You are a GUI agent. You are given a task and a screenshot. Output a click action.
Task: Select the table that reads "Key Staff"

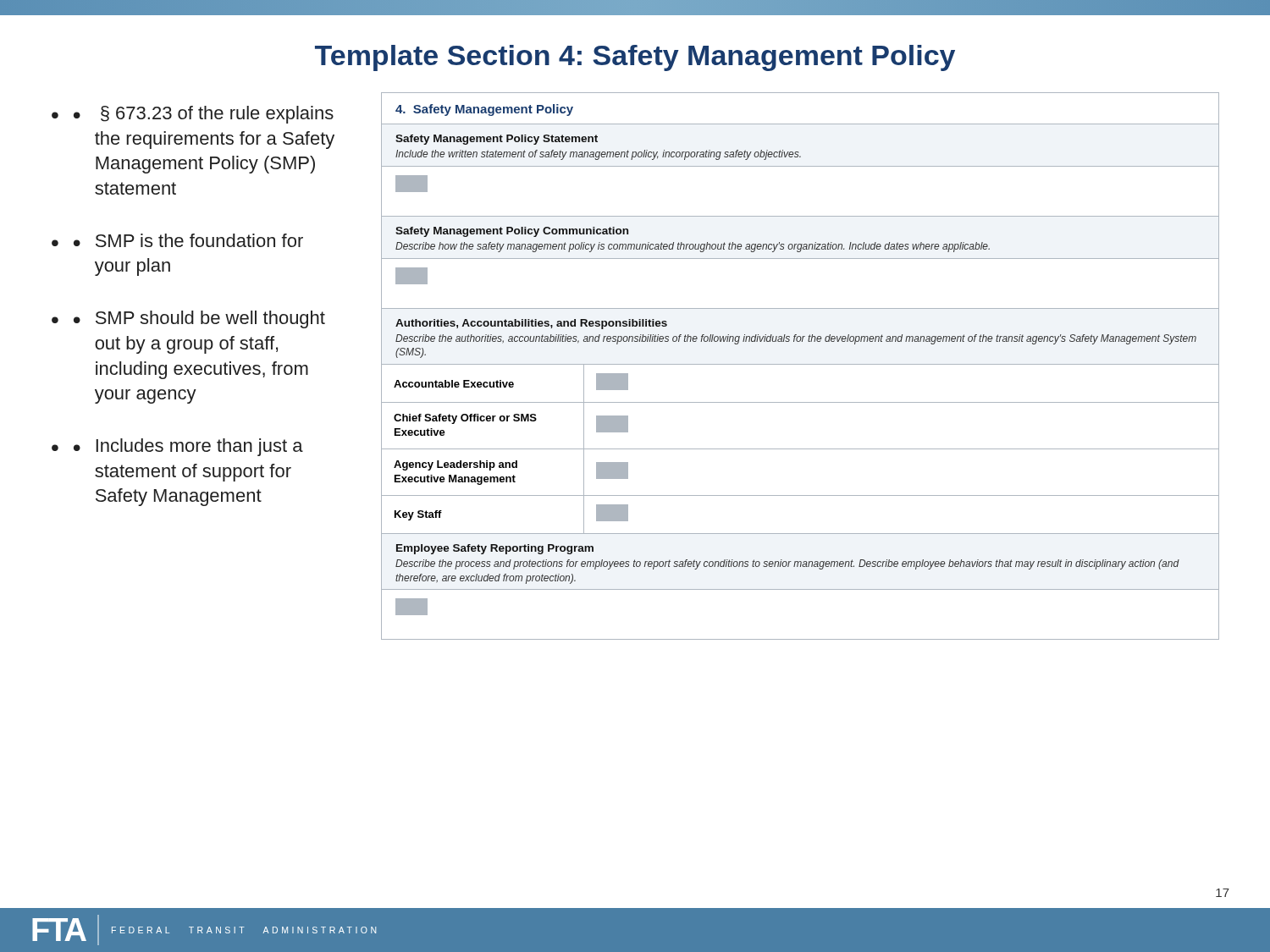800,382
